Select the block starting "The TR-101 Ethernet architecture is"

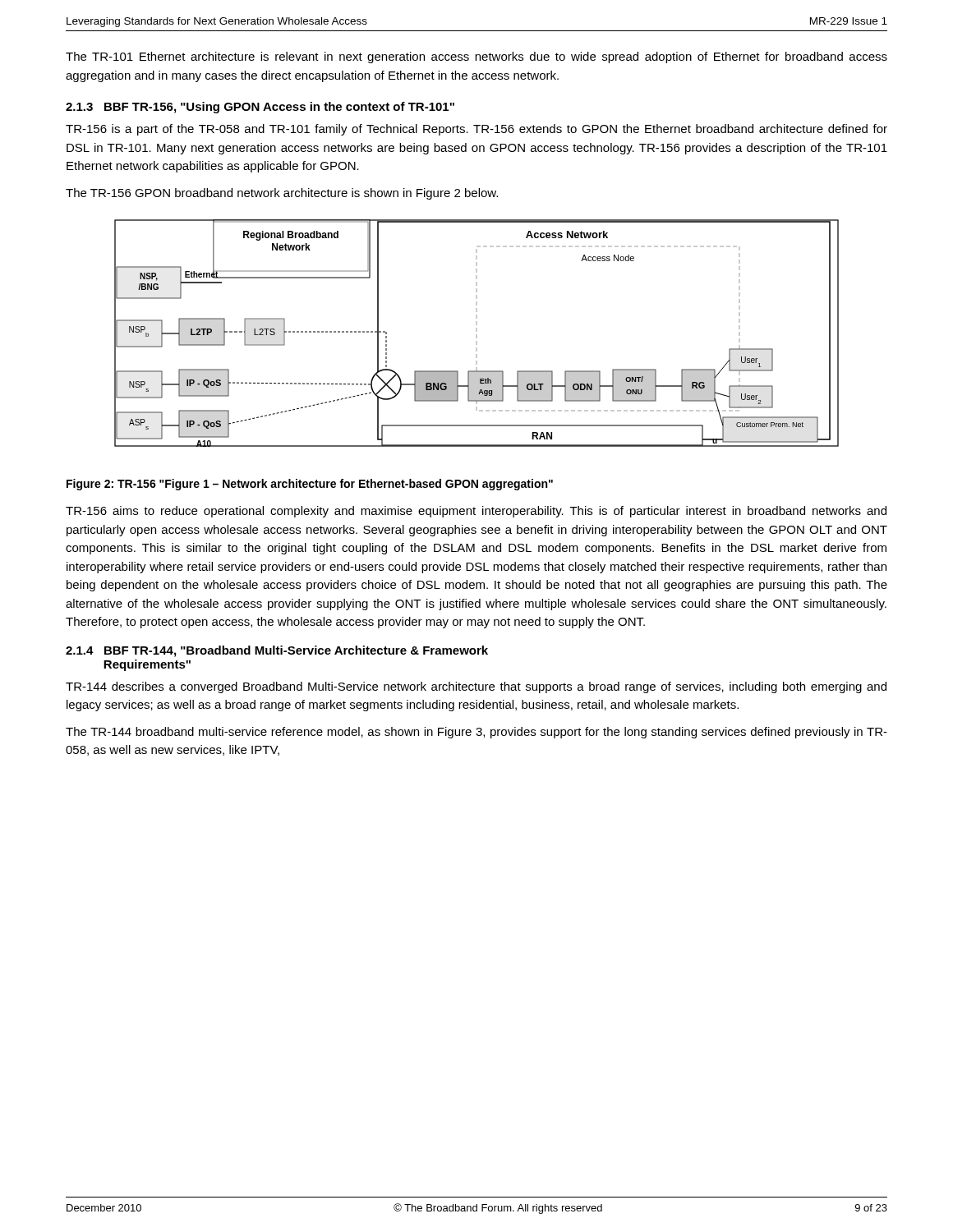tap(476, 66)
